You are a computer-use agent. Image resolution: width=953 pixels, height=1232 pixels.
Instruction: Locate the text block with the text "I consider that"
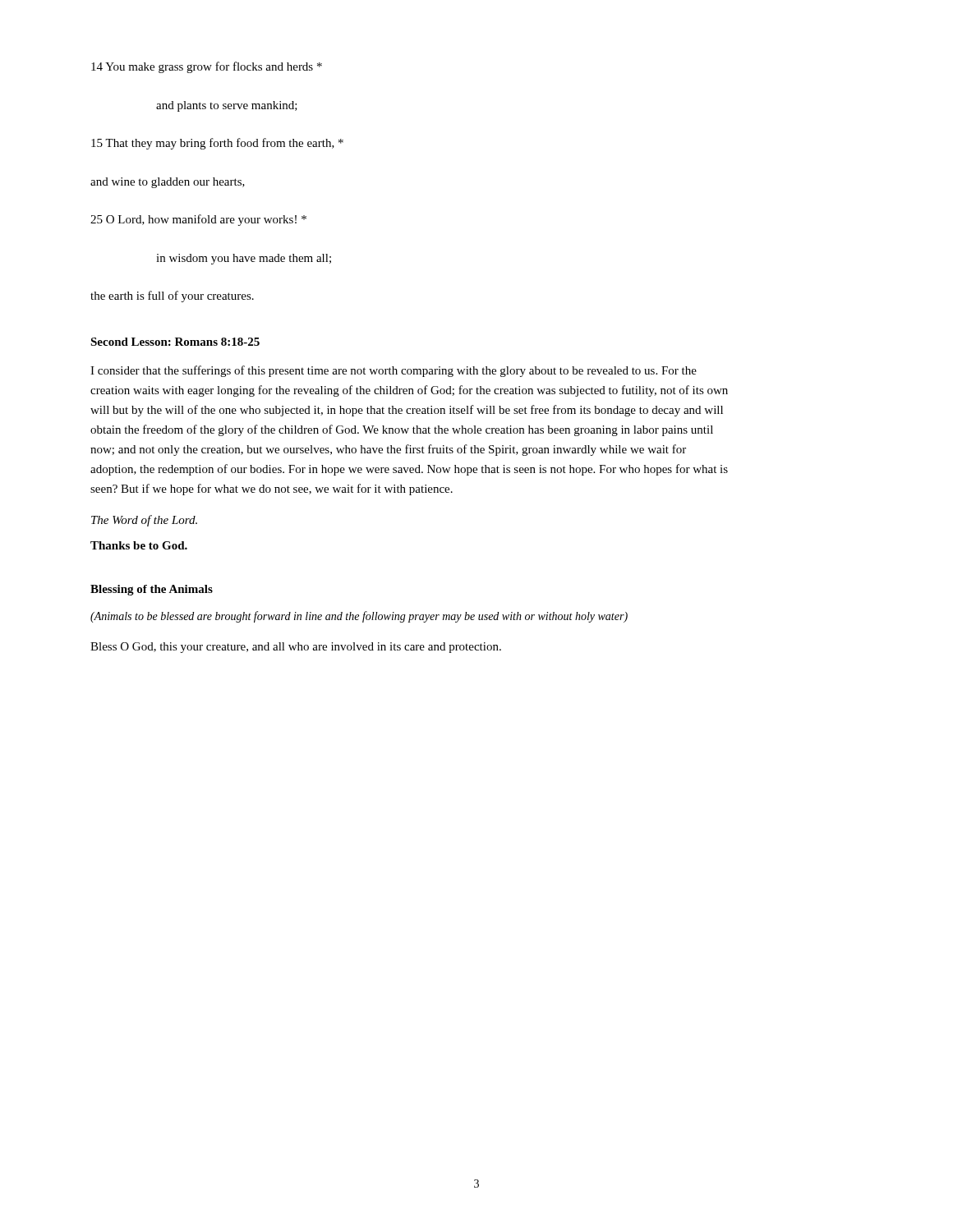click(x=409, y=429)
